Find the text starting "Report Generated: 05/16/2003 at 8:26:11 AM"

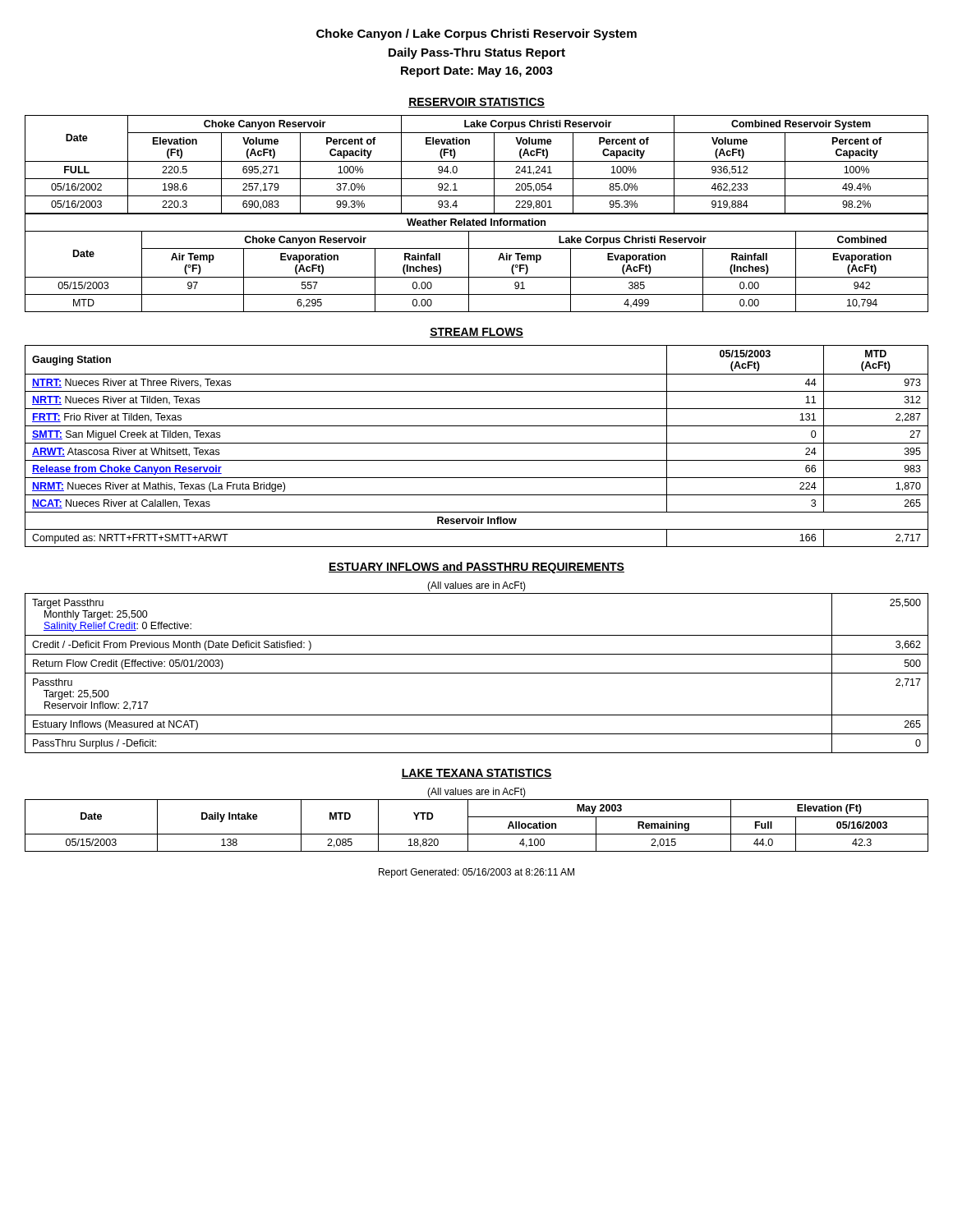pyautogui.click(x=476, y=872)
